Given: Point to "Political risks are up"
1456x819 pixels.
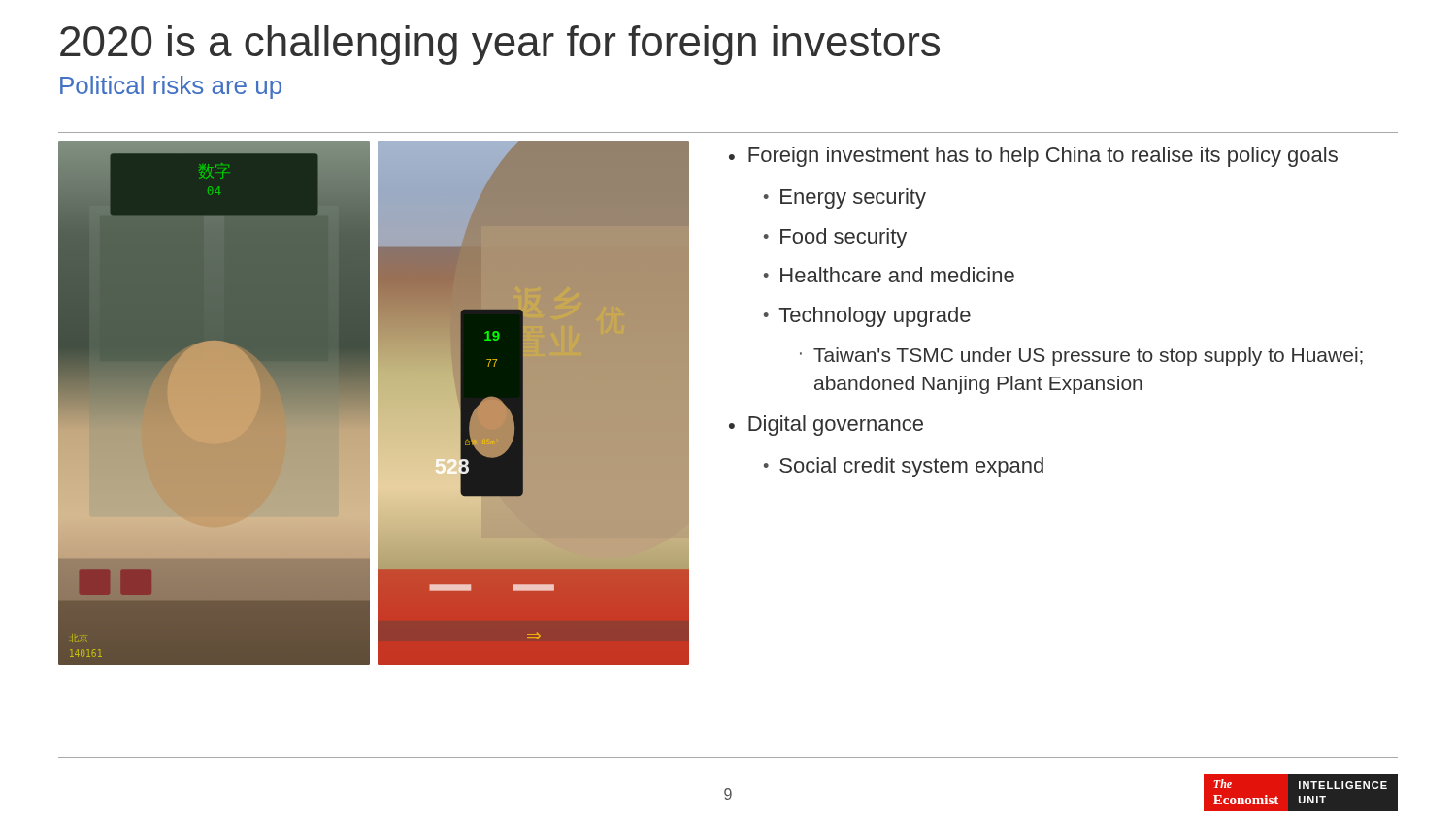Looking at the screenshot, I should click(x=171, y=87).
